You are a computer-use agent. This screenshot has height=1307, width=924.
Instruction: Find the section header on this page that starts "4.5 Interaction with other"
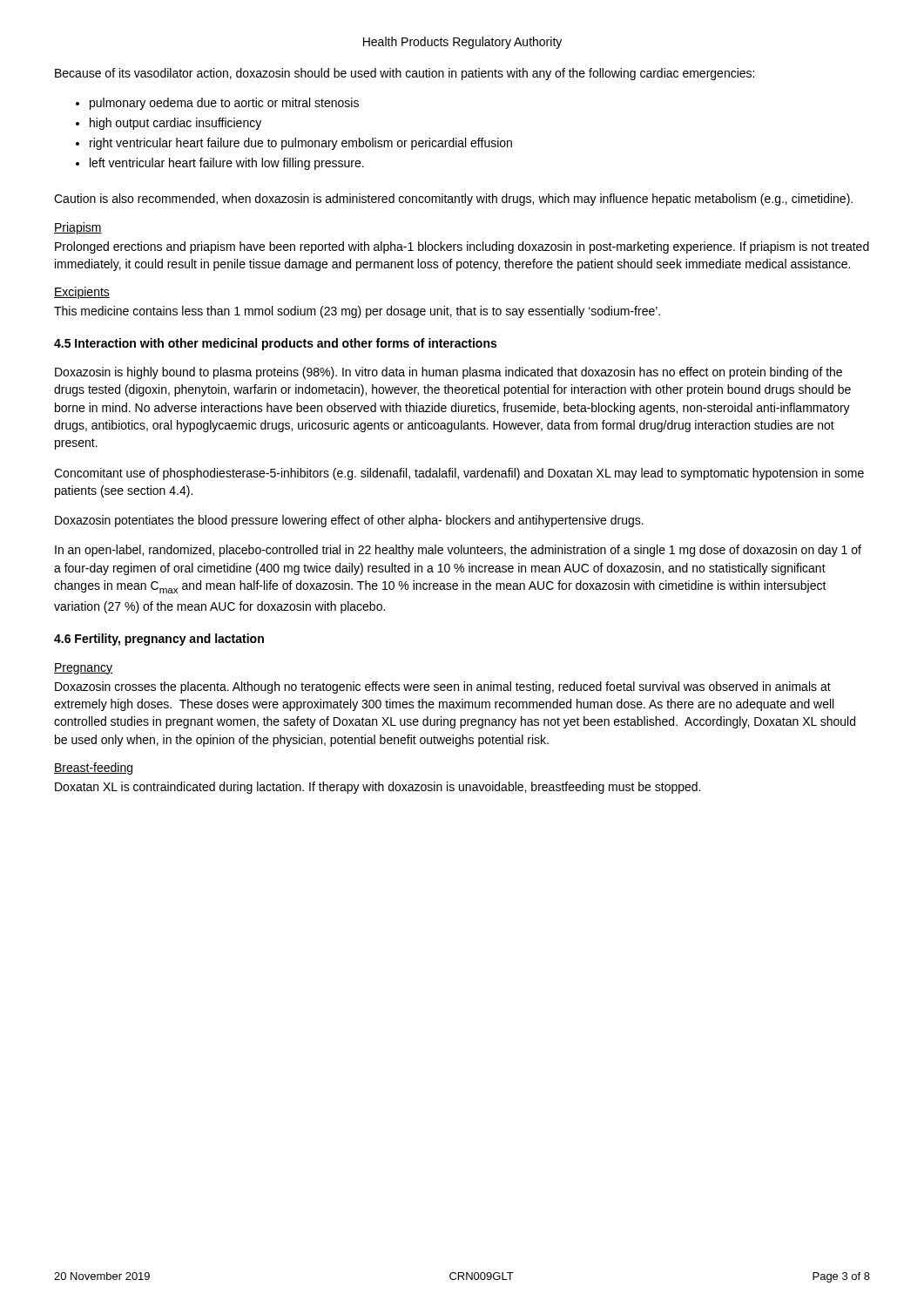[x=275, y=344]
